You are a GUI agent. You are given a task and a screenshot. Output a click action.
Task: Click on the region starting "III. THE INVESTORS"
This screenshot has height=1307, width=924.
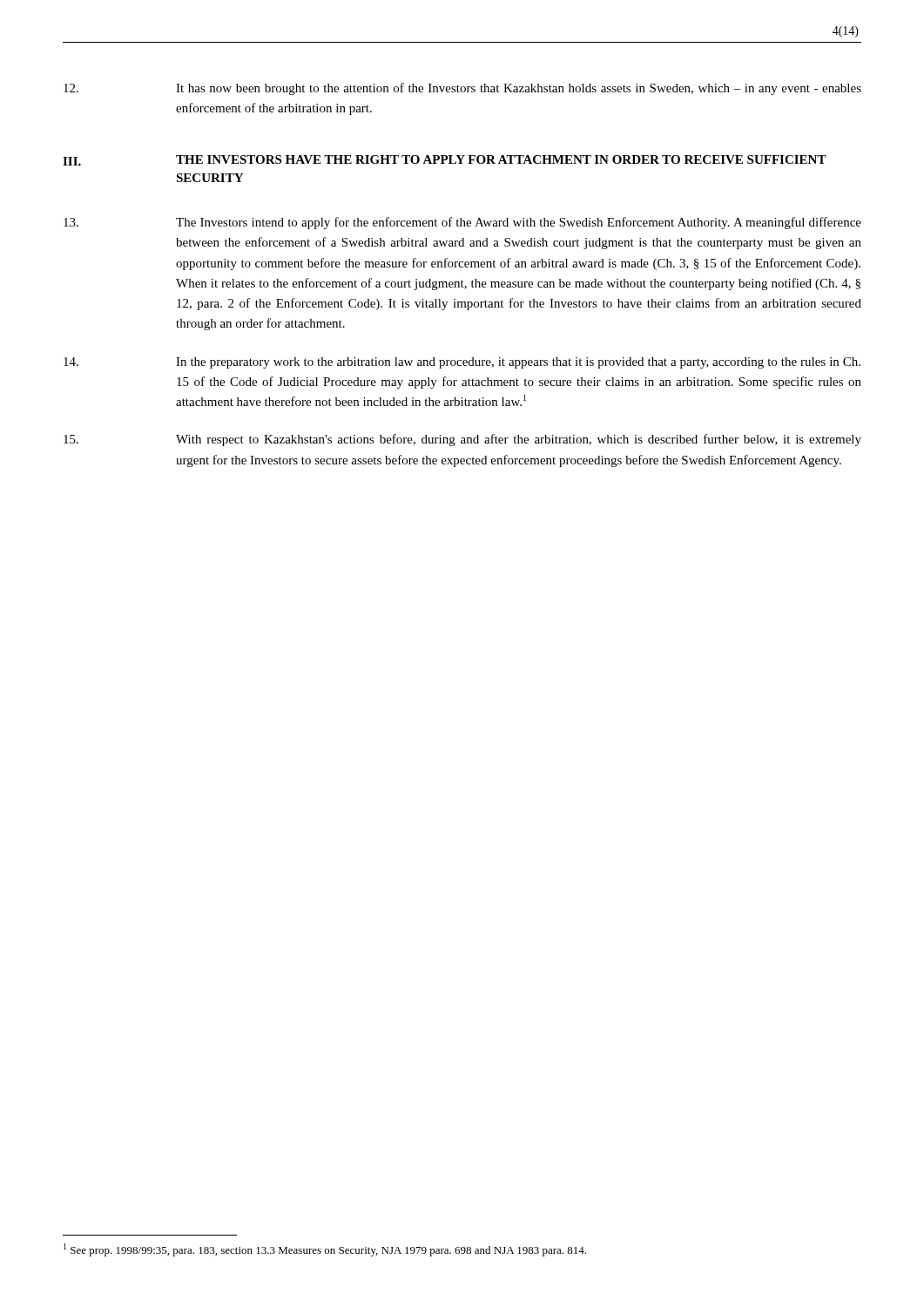tap(462, 169)
